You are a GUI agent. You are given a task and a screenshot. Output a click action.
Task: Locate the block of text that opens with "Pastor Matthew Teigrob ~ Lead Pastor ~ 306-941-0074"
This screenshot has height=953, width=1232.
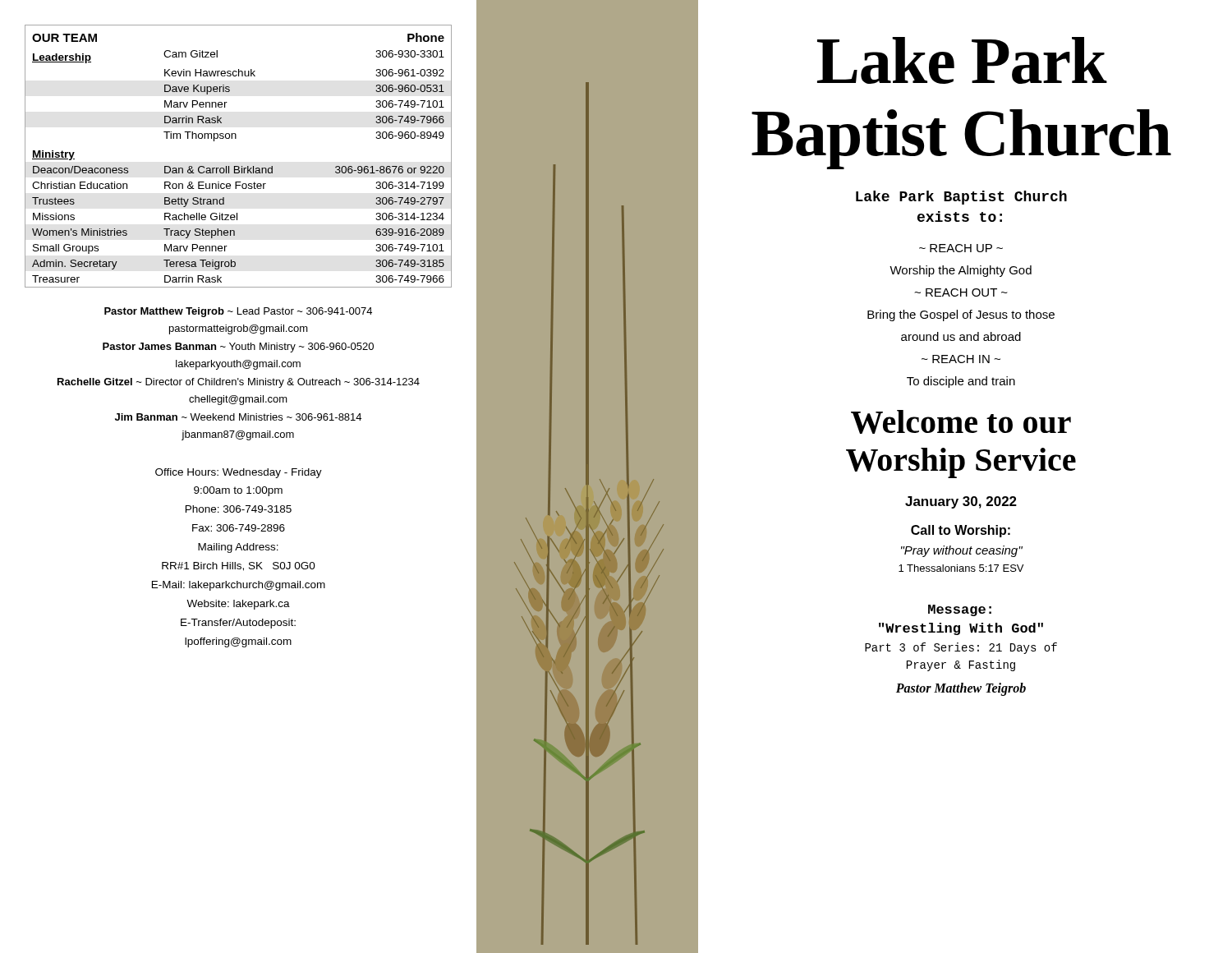click(238, 373)
